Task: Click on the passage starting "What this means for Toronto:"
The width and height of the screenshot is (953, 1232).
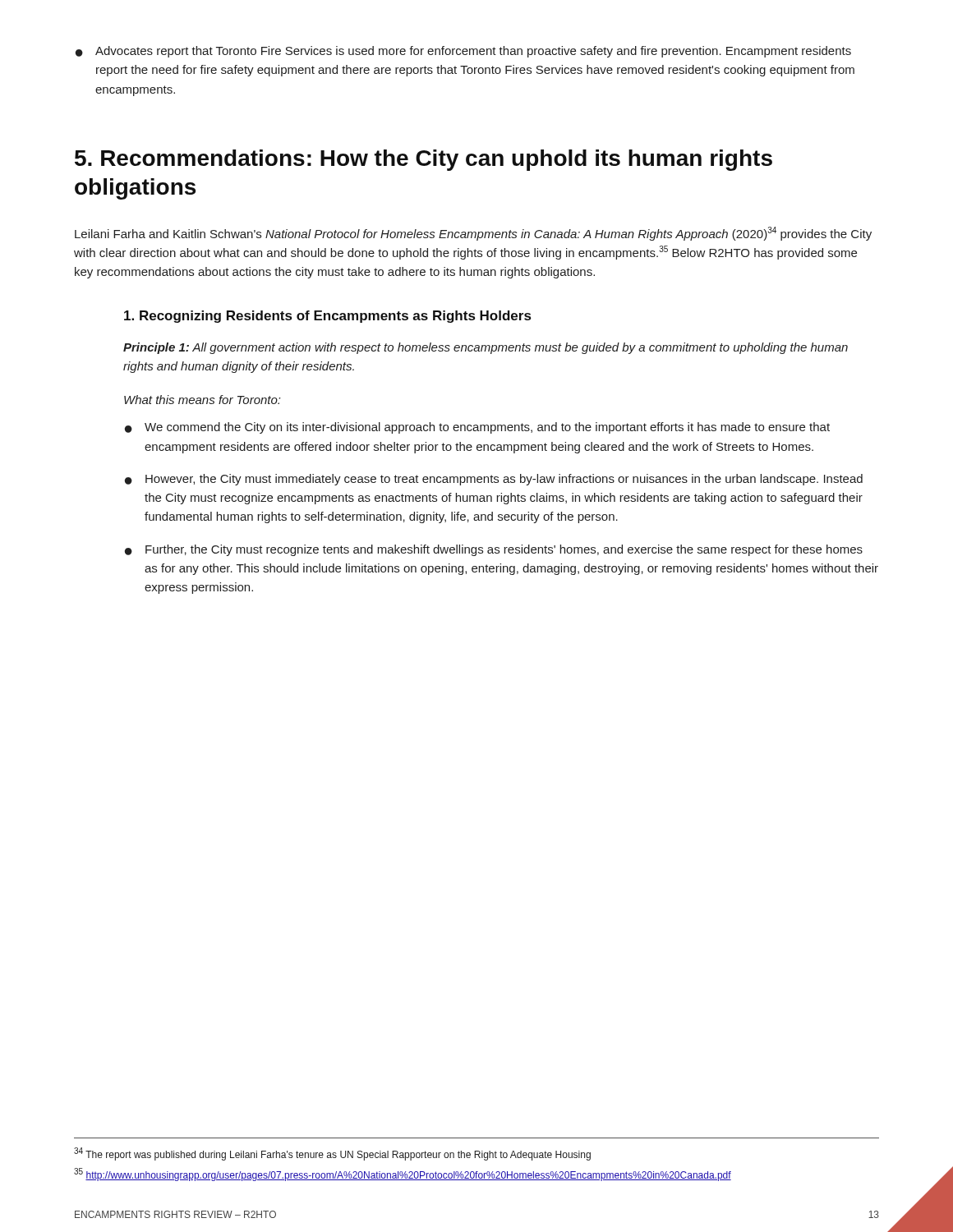Action: pos(202,400)
